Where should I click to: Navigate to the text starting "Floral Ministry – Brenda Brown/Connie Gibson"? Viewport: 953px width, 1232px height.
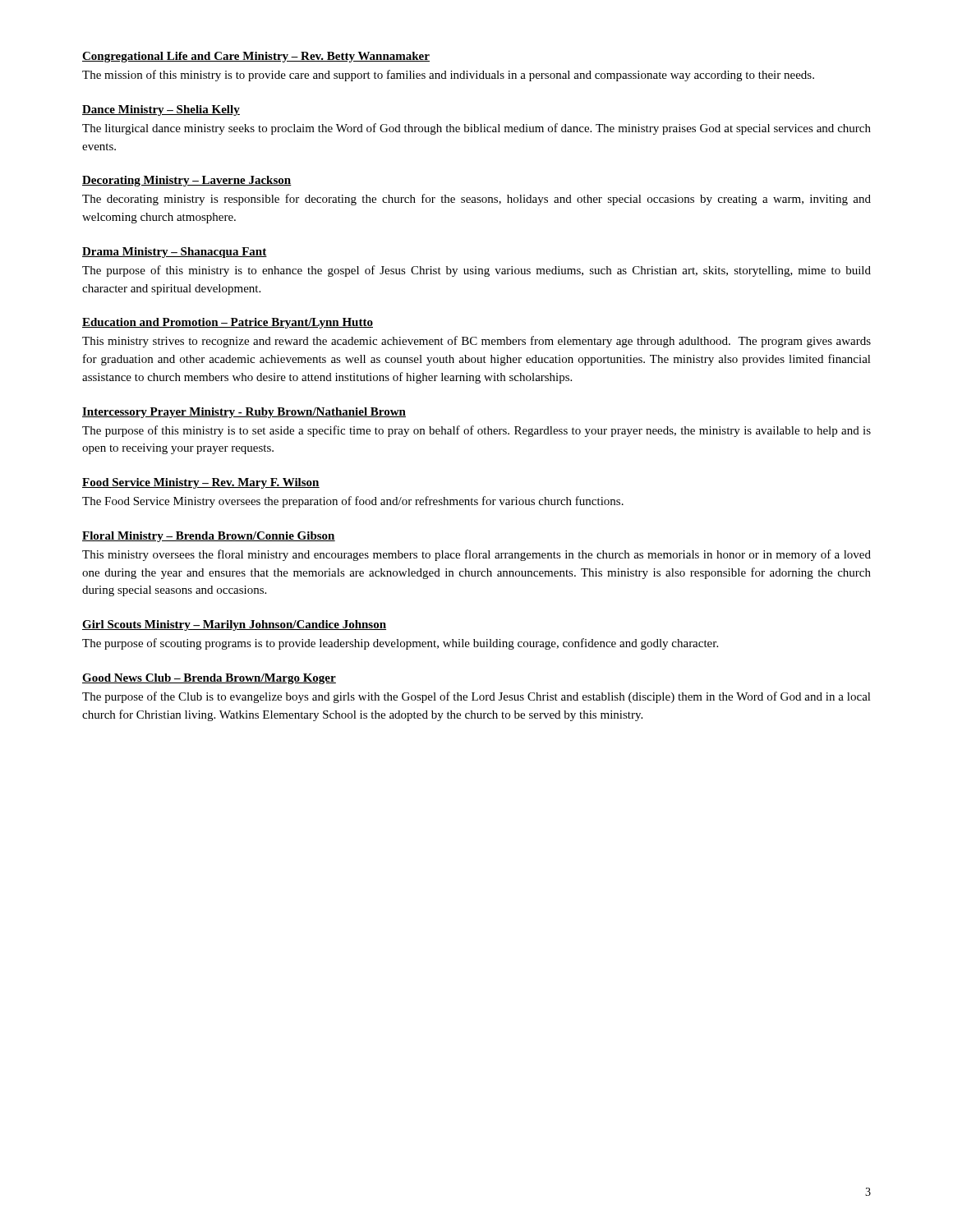pyautogui.click(x=208, y=535)
